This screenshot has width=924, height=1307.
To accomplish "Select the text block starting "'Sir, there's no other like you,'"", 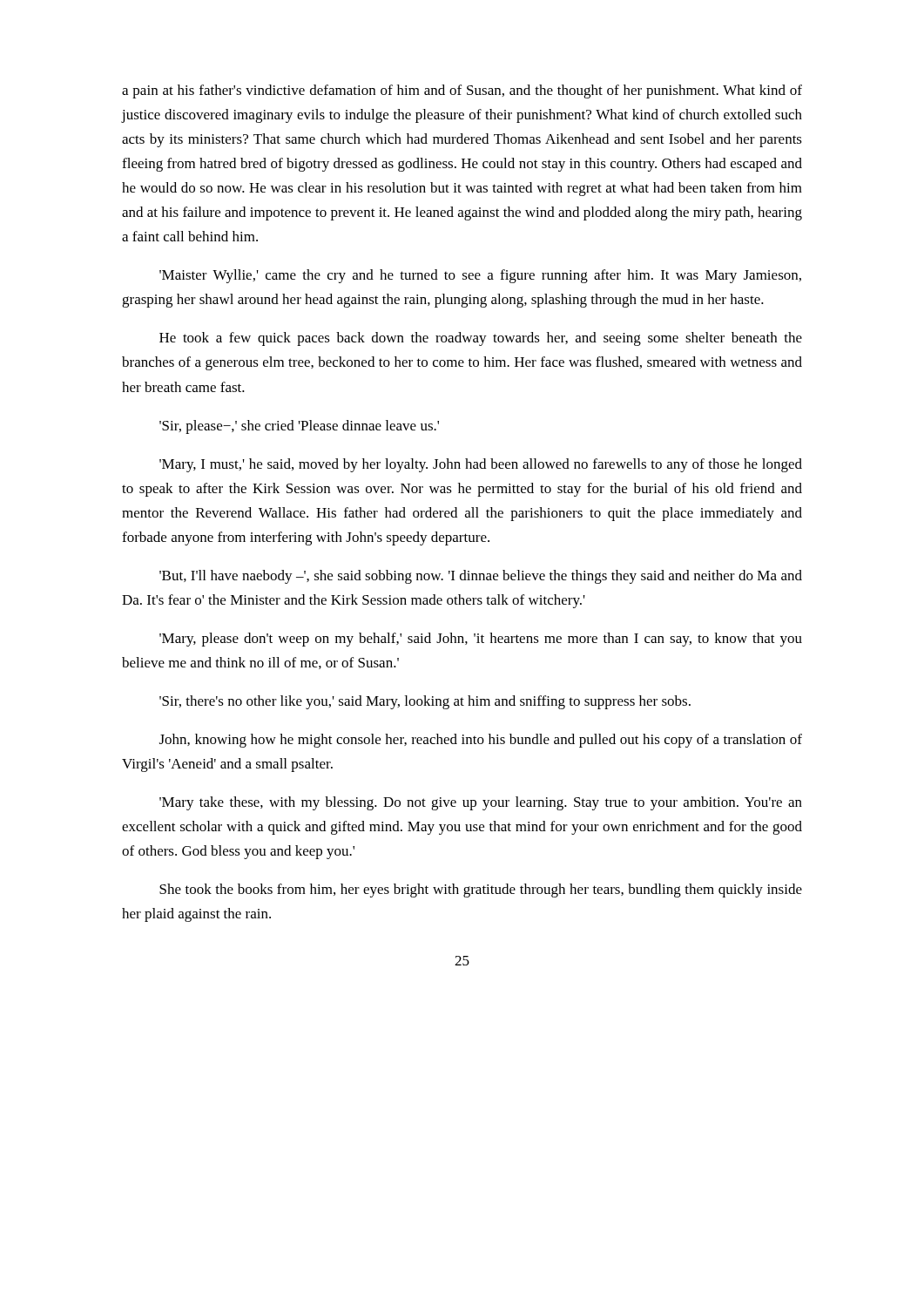I will point(425,701).
